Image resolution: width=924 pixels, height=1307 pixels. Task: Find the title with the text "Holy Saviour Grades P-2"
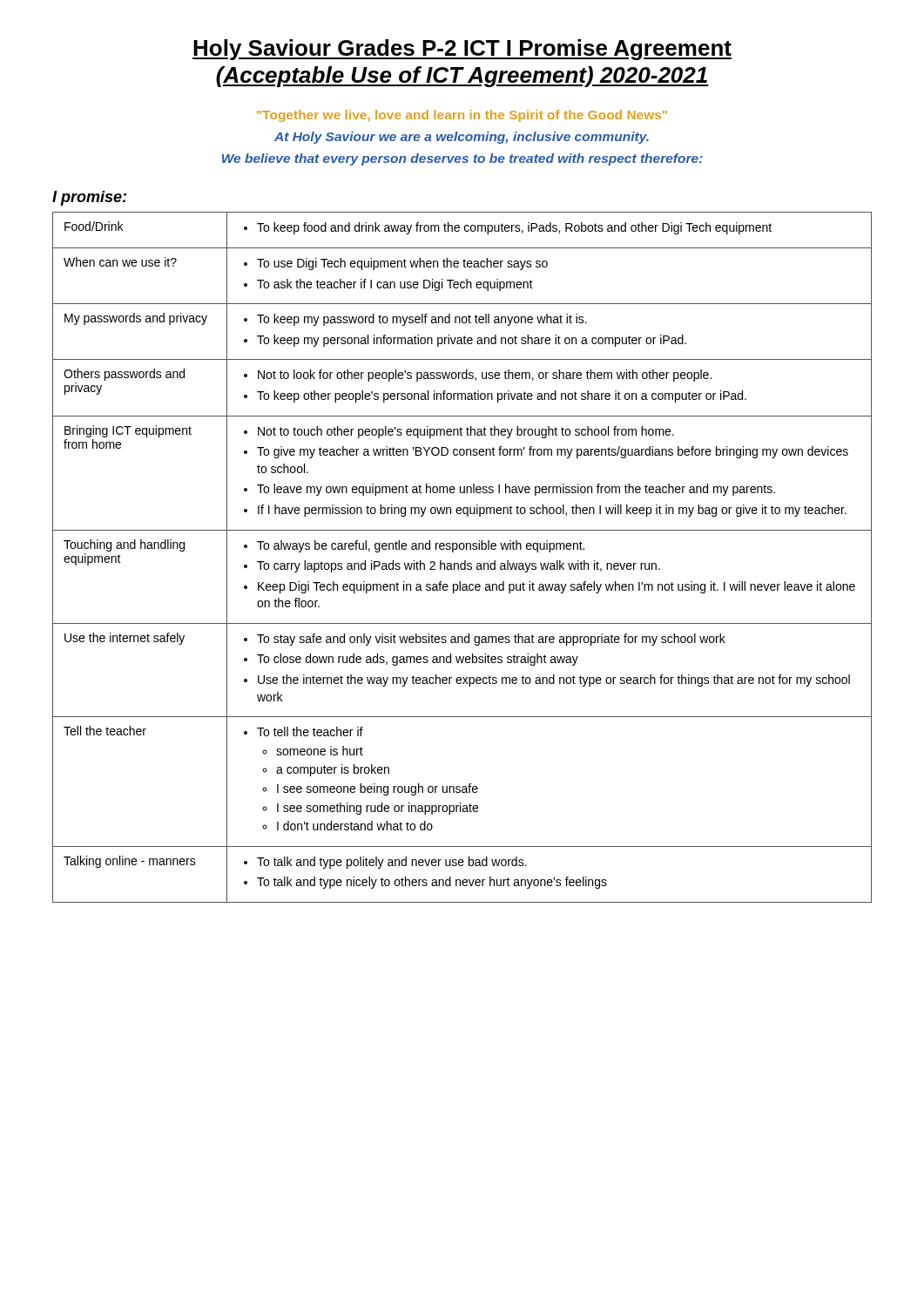coord(462,62)
